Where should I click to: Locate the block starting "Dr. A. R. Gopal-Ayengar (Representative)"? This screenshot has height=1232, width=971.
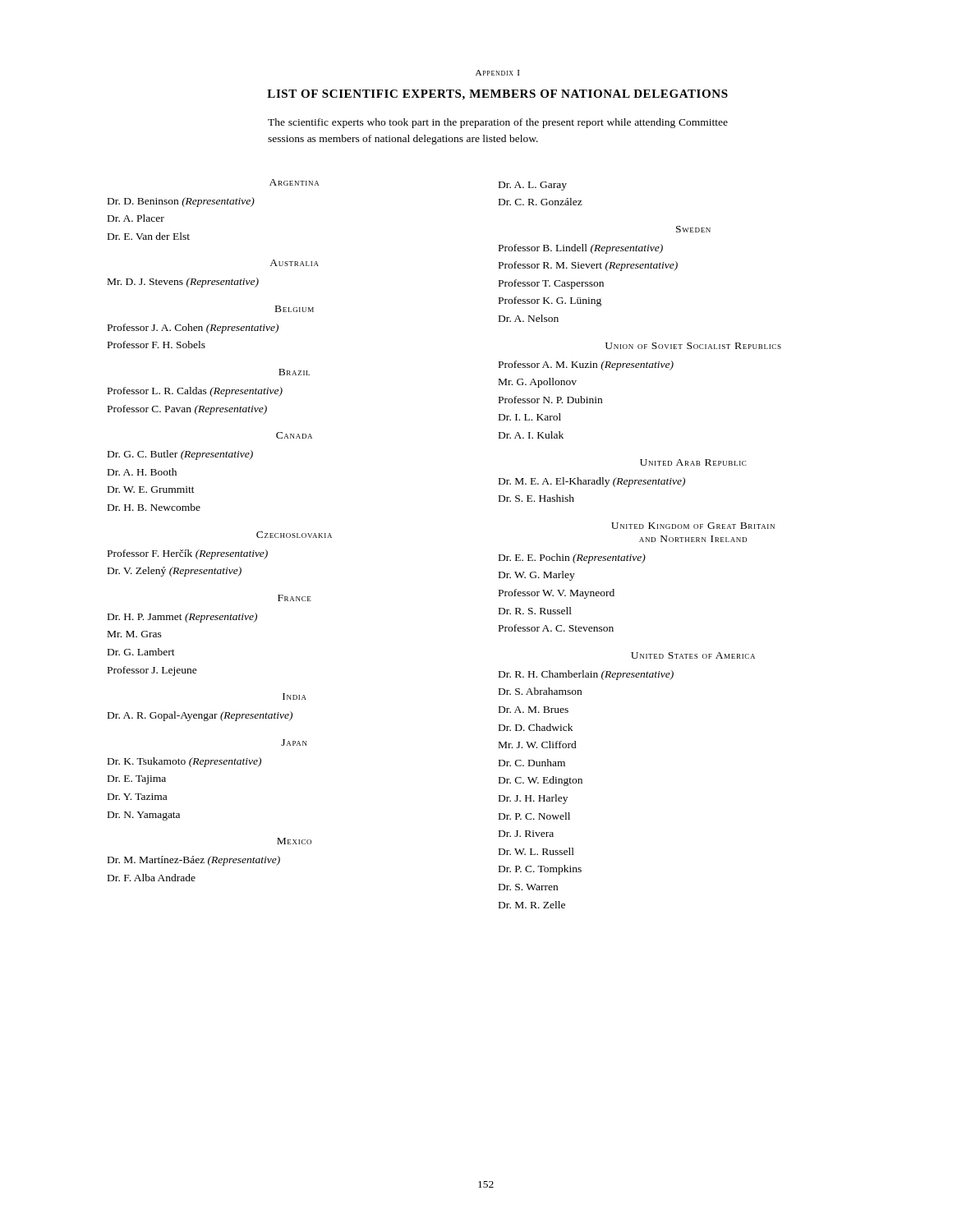coord(295,715)
